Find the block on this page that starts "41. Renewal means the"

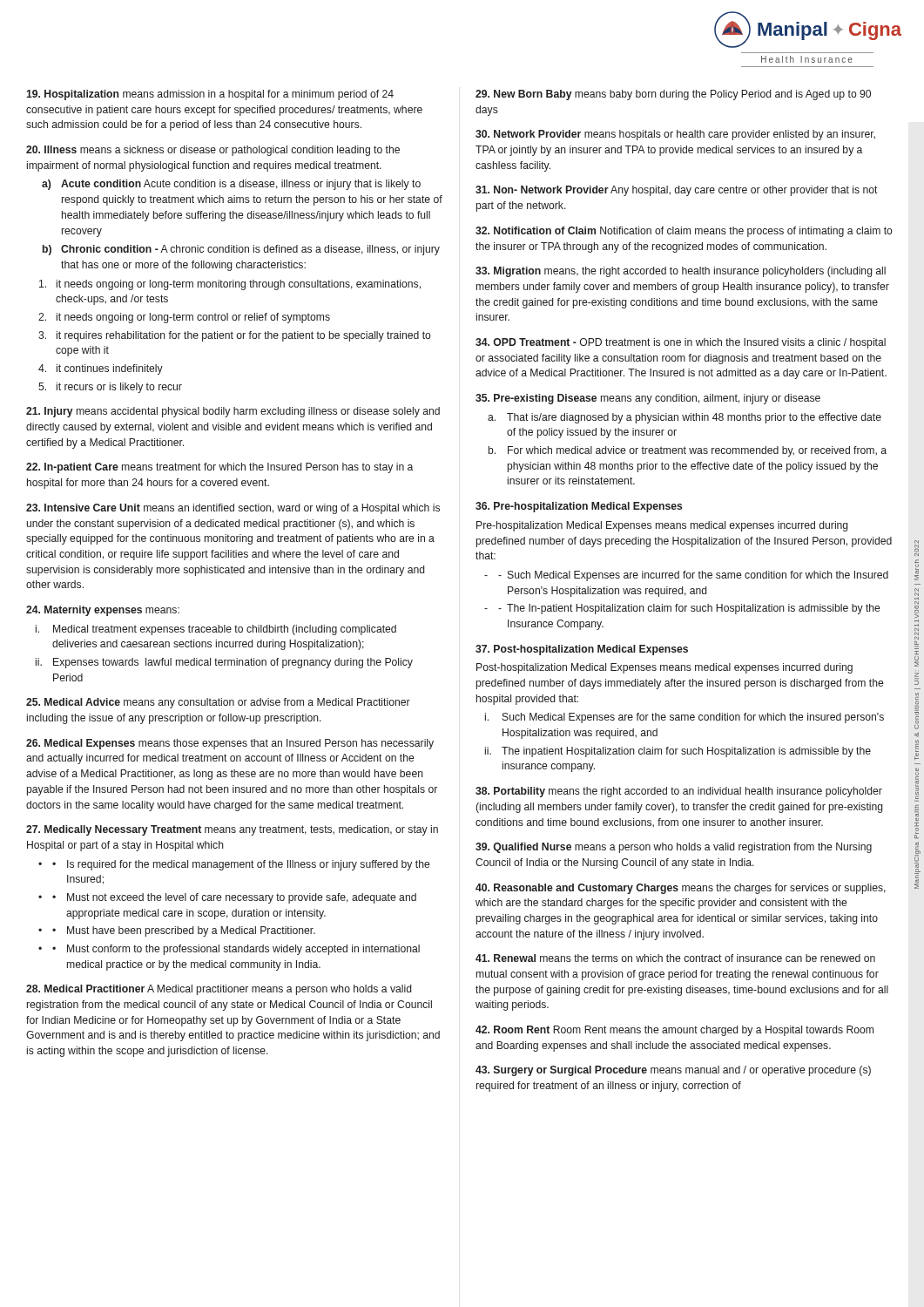[682, 982]
